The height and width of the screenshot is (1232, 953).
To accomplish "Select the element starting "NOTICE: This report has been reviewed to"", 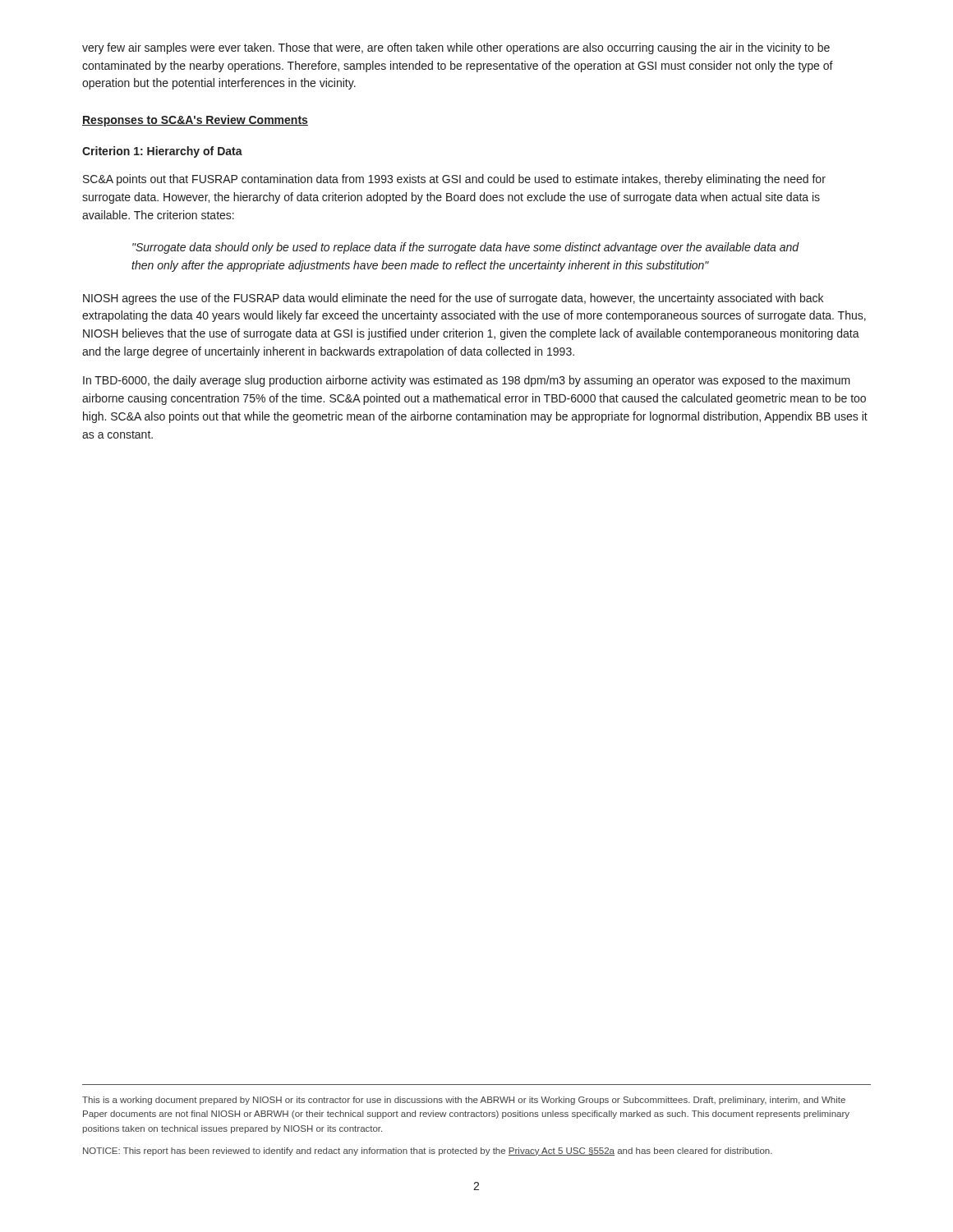I will (x=427, y=1150).
